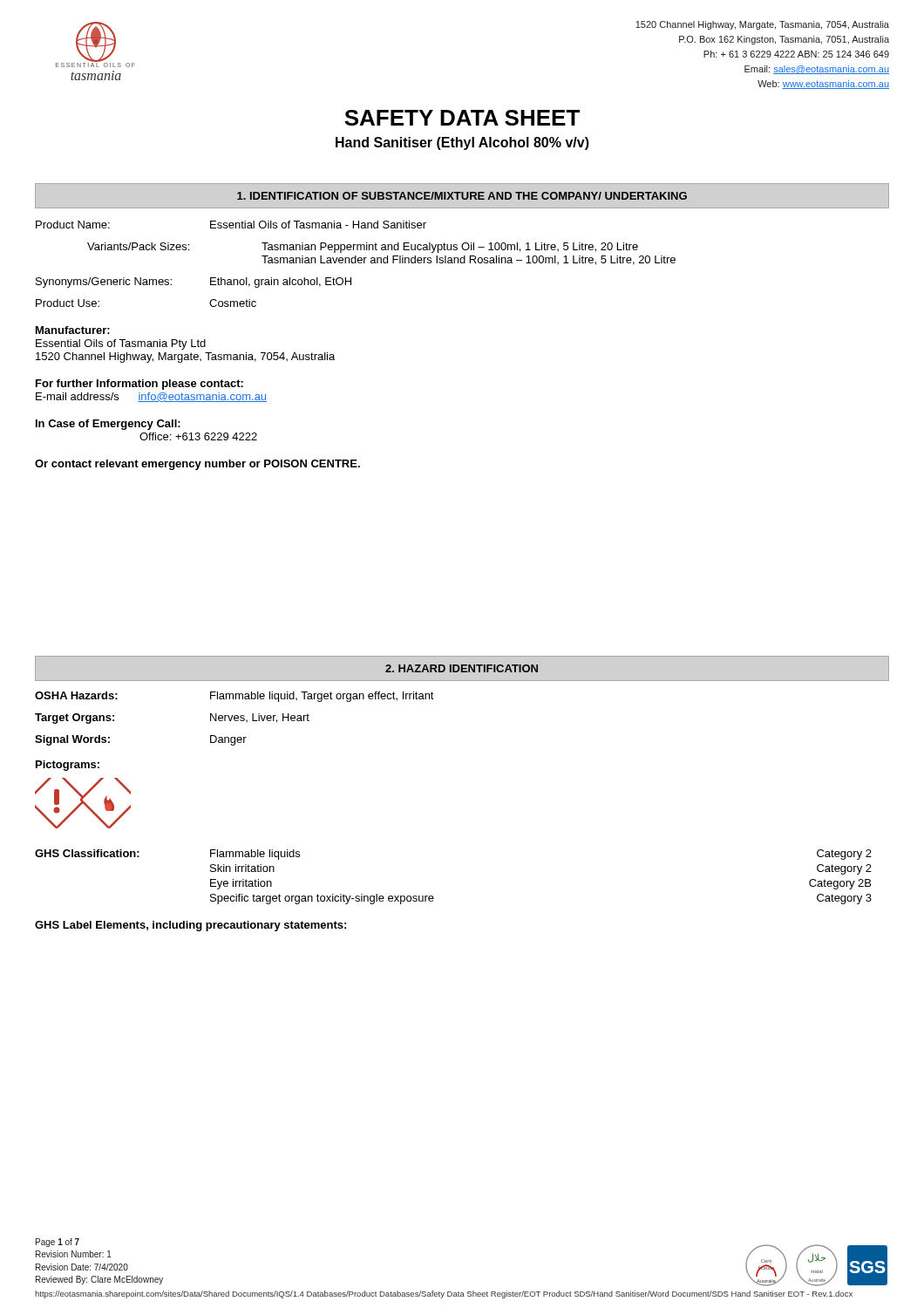
Task: Click on the element starting "For further Information please contact: E-mail address/s info@eotasmania.com.au"
Action: tap(151, 390)
